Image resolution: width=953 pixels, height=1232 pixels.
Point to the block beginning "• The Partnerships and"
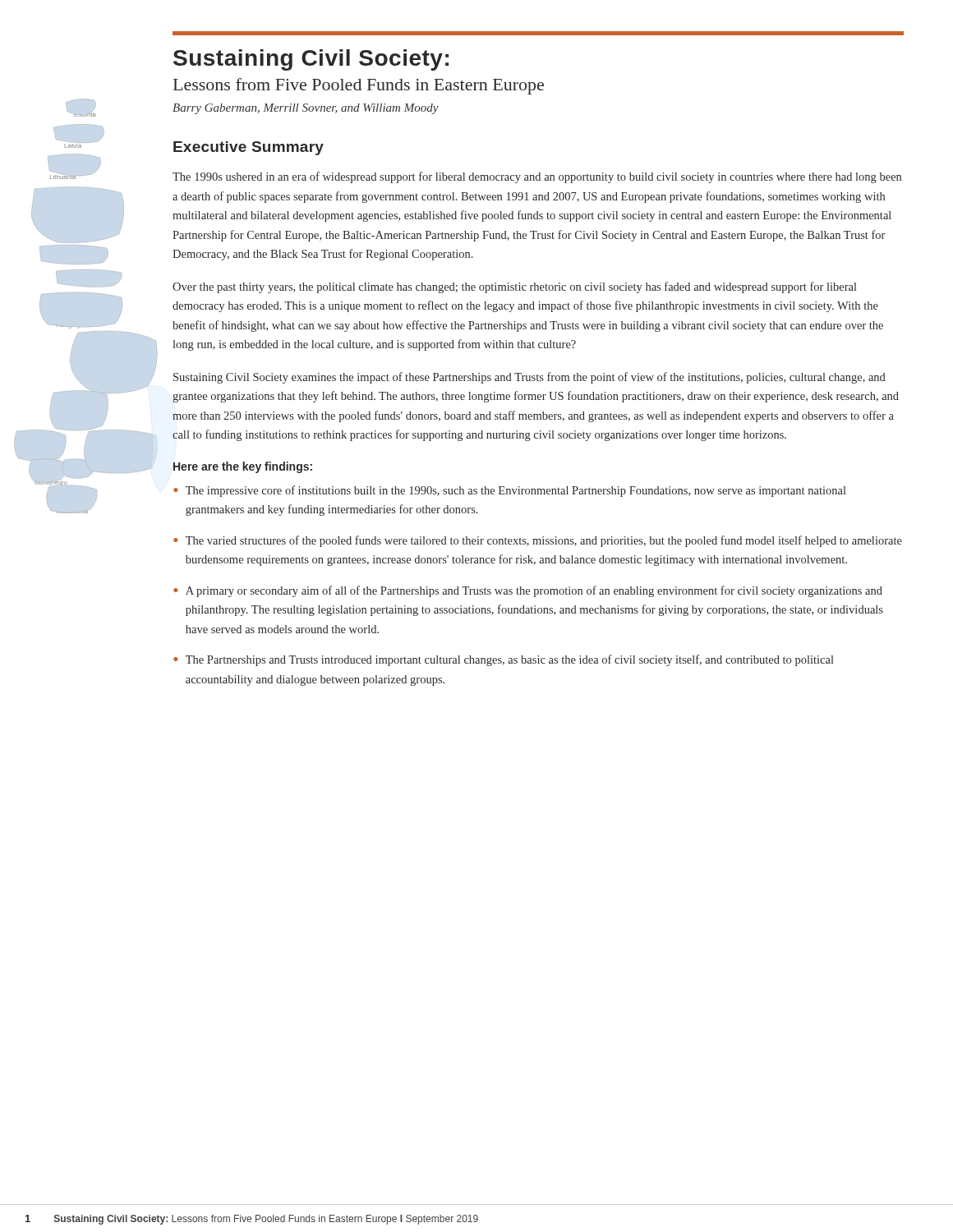coord(538,670)
